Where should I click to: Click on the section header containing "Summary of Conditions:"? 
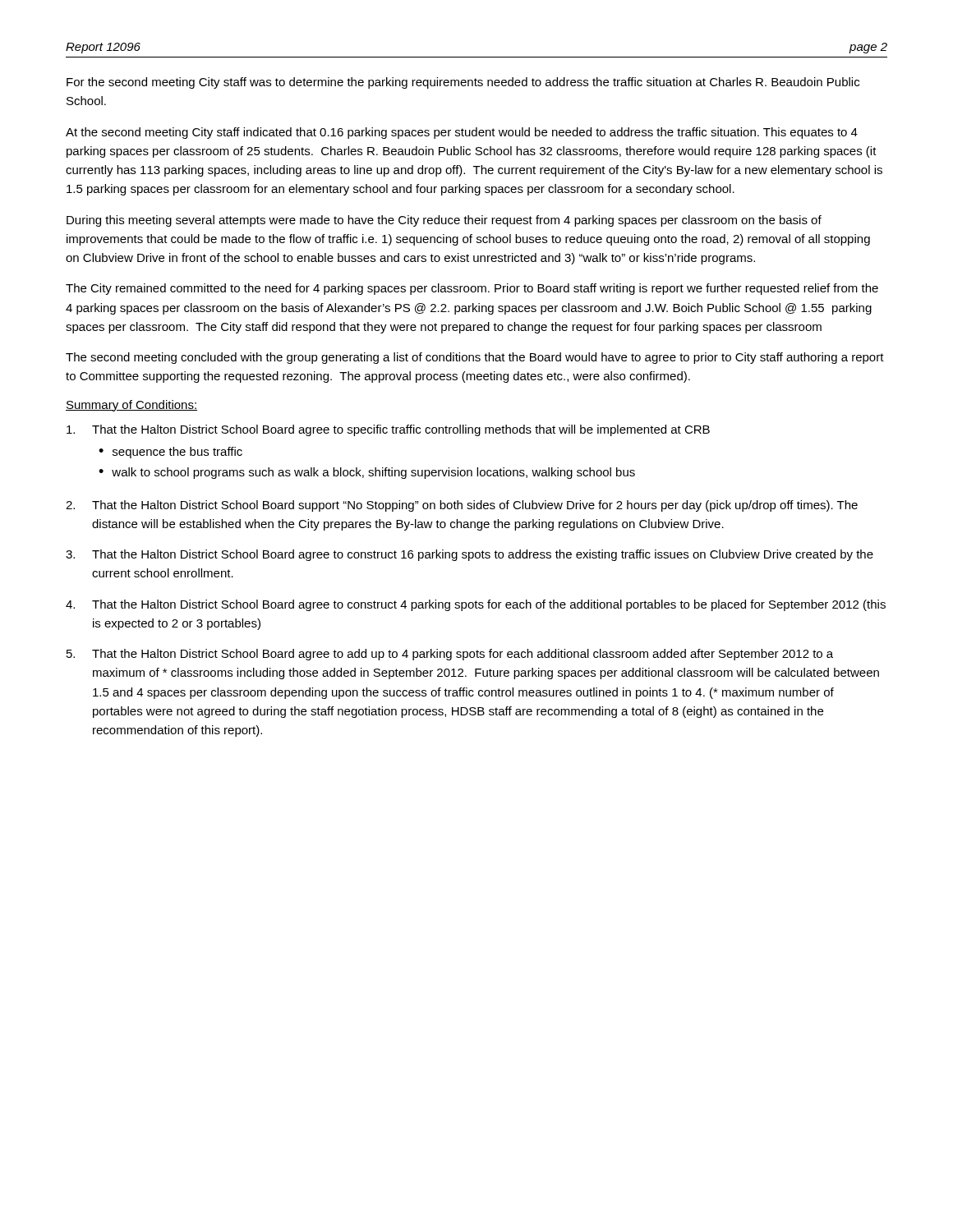click(x=132, y=404)
